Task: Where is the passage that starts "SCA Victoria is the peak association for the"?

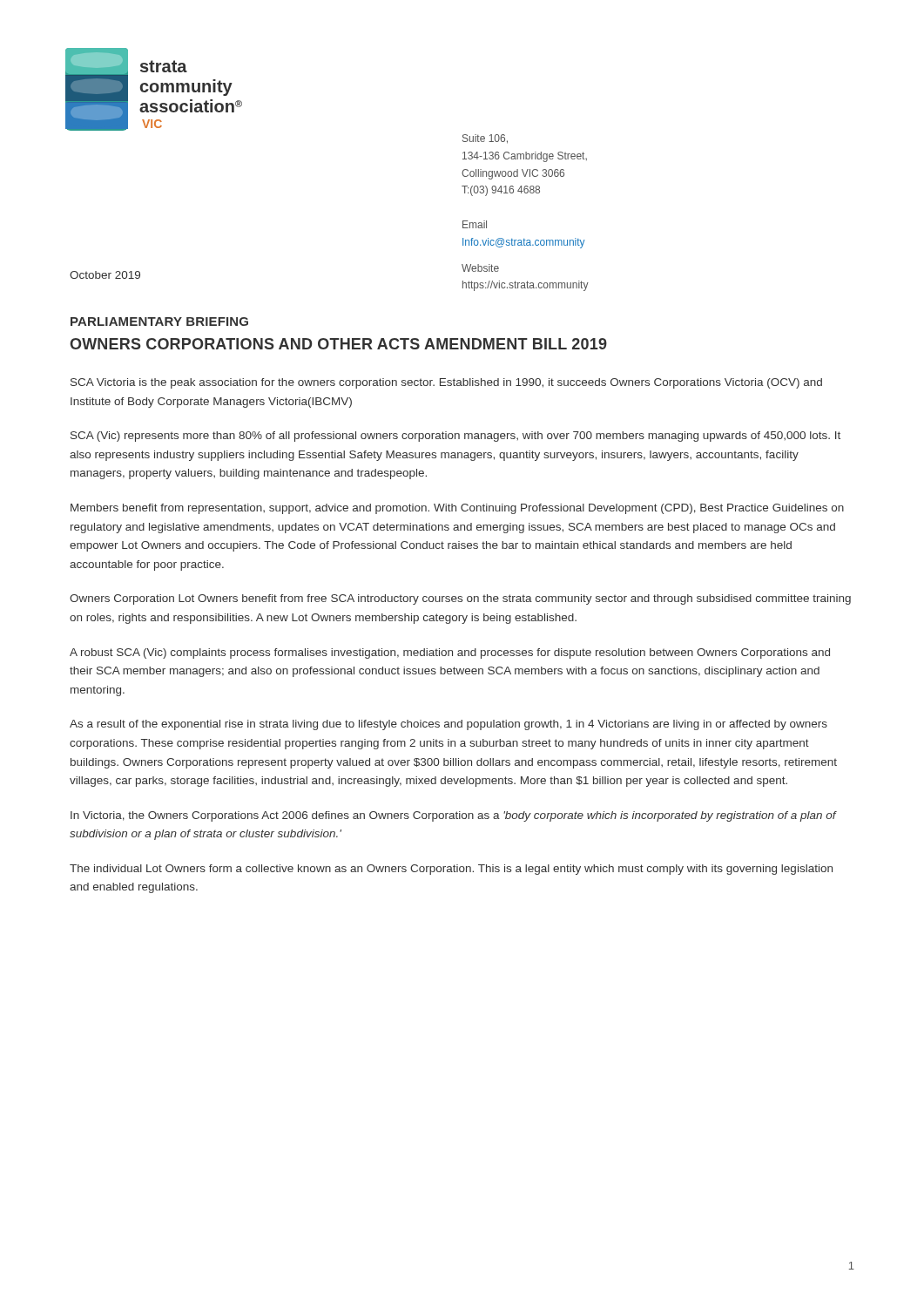Action: (446, 391)
